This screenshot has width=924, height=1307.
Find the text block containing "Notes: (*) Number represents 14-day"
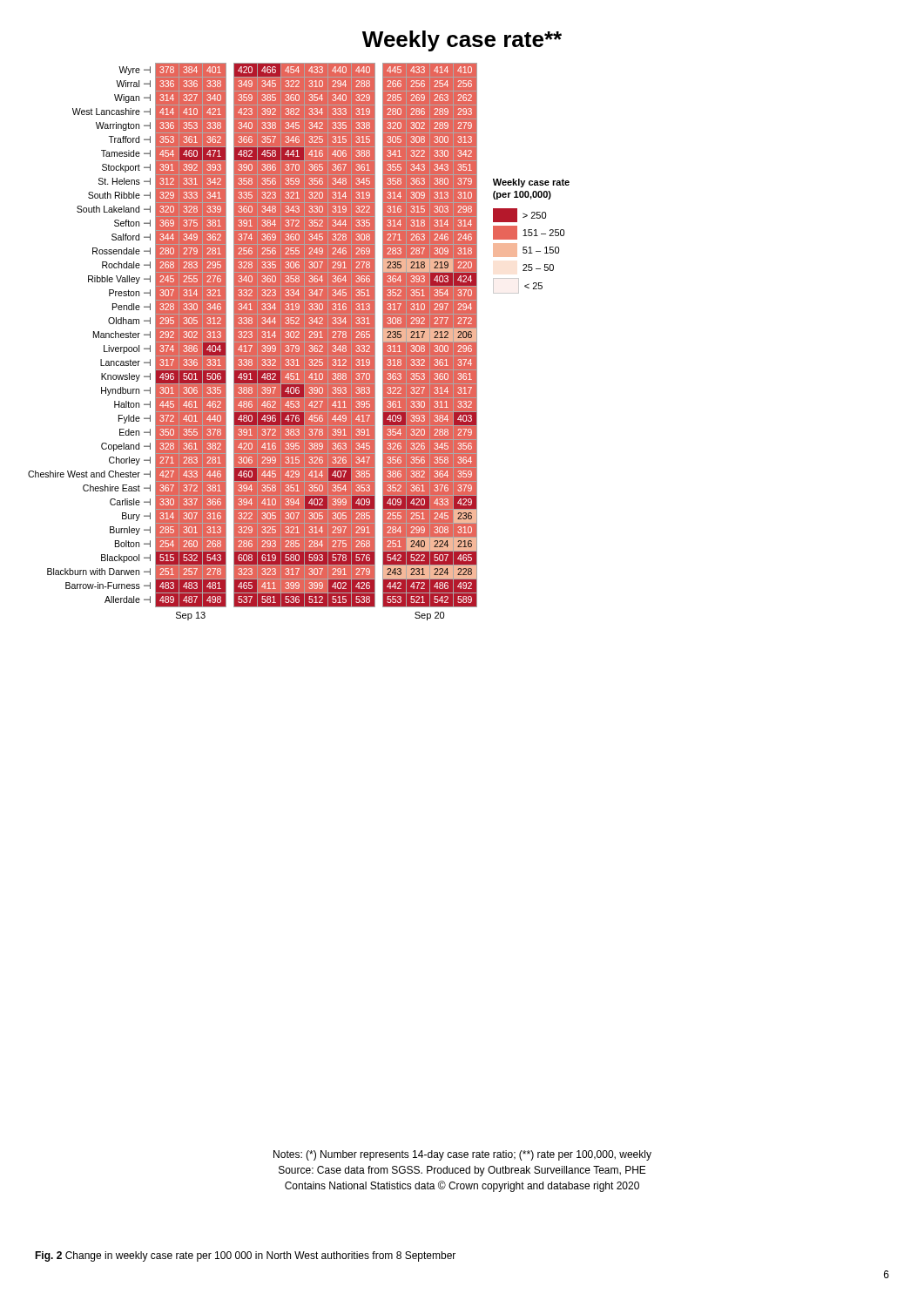pos(462,1170)
